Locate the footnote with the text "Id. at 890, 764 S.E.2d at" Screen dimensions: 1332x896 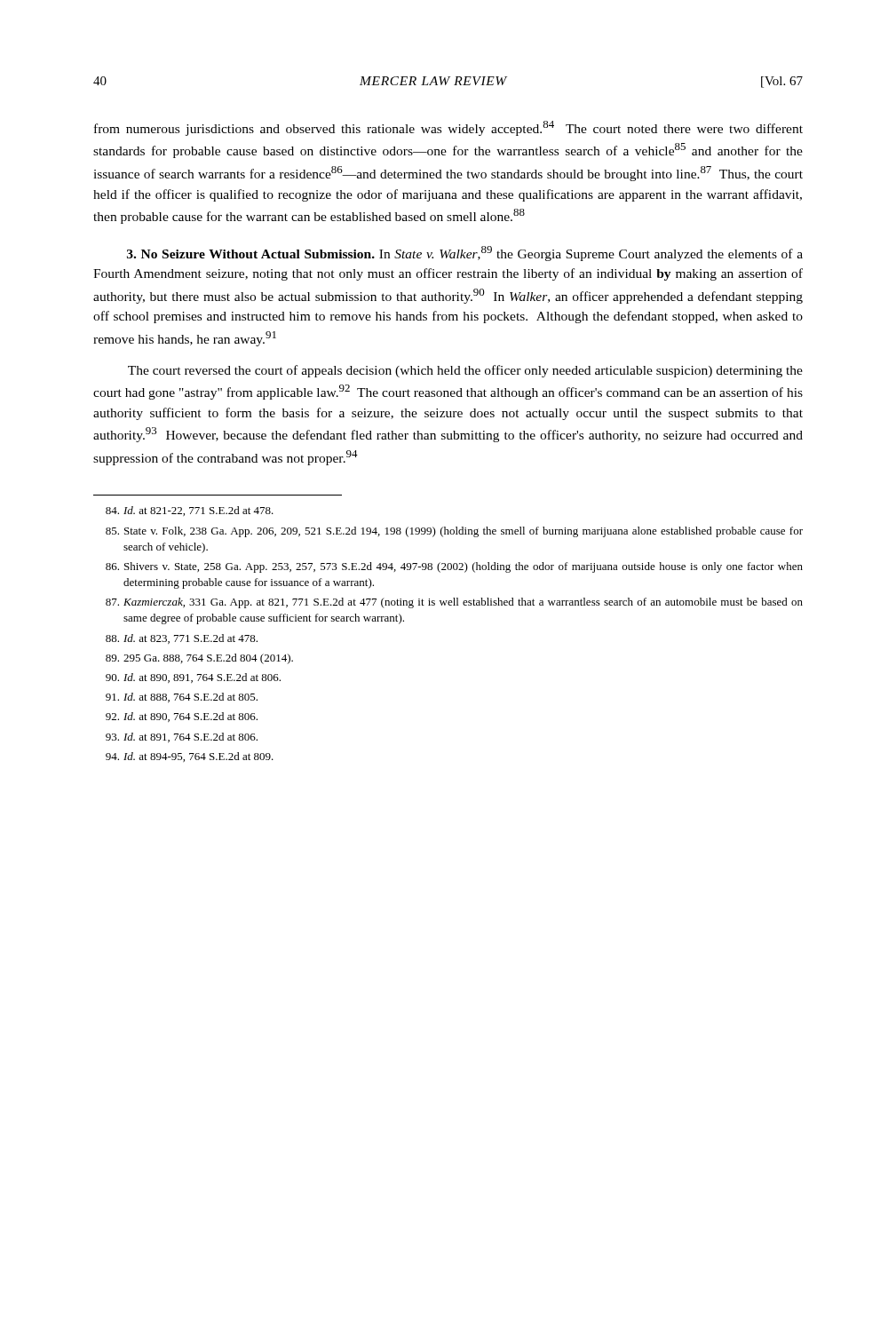182,717
